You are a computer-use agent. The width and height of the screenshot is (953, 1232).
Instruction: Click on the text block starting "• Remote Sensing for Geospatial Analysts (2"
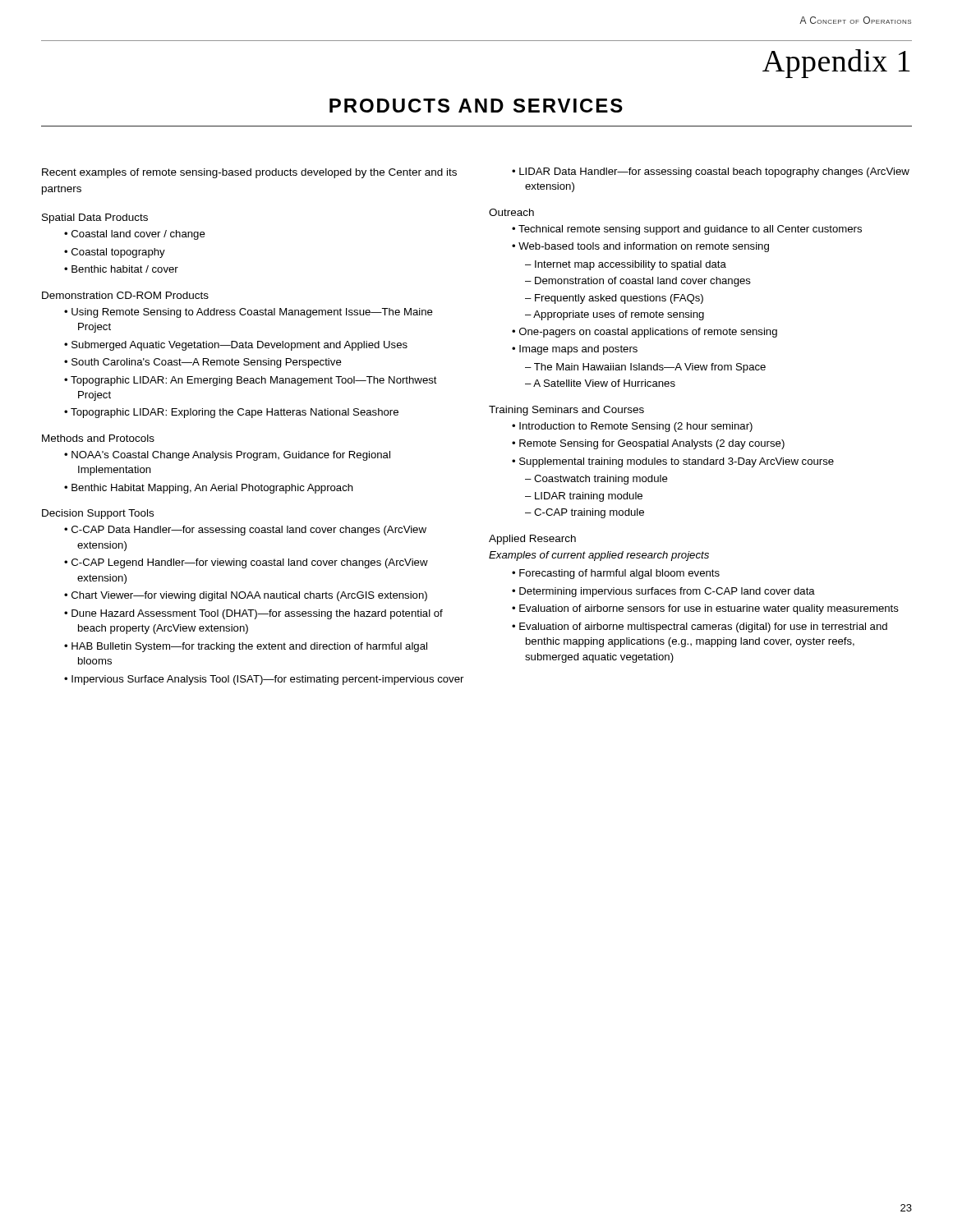pos(712,444)
